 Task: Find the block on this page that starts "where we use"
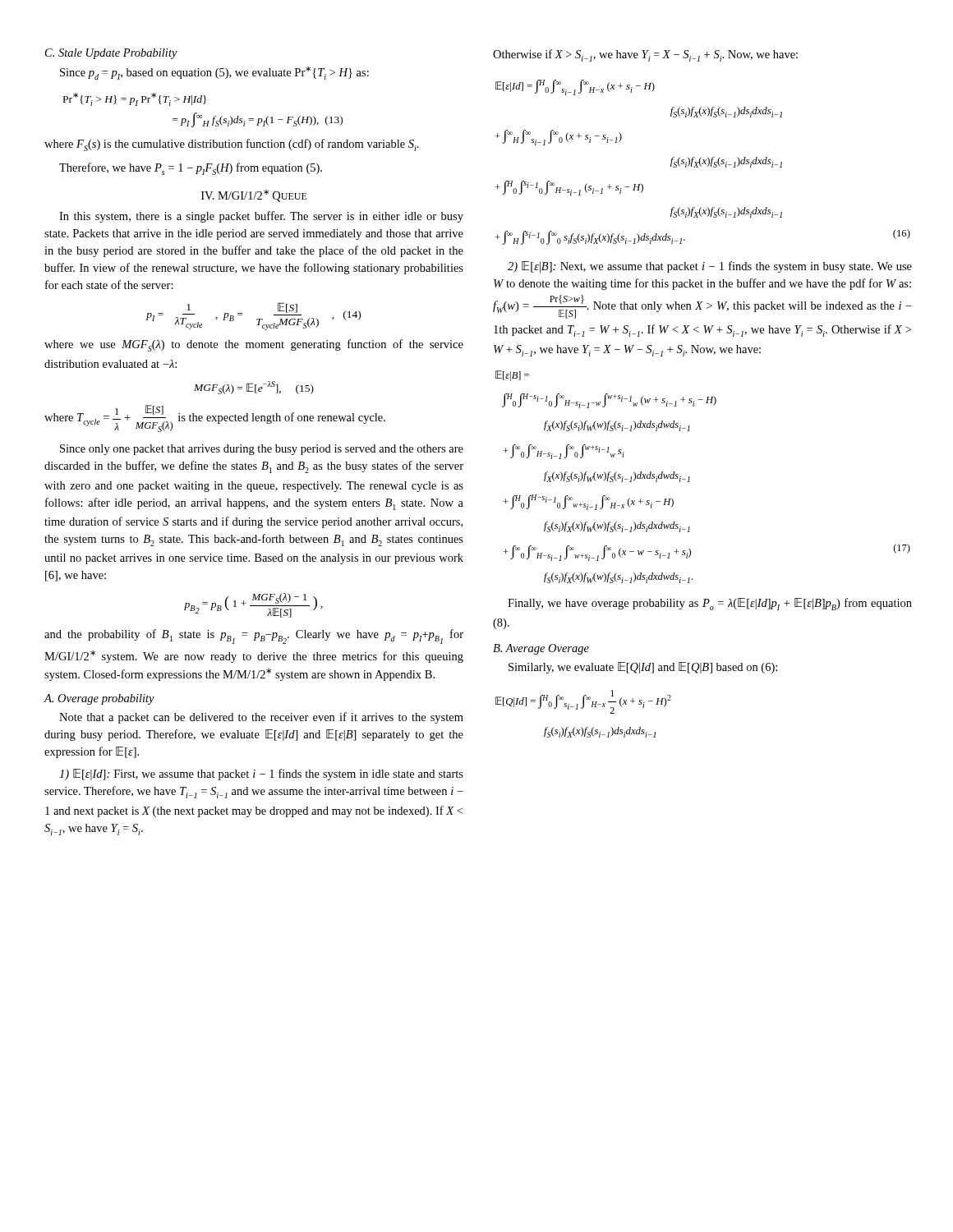coord(254,354)
